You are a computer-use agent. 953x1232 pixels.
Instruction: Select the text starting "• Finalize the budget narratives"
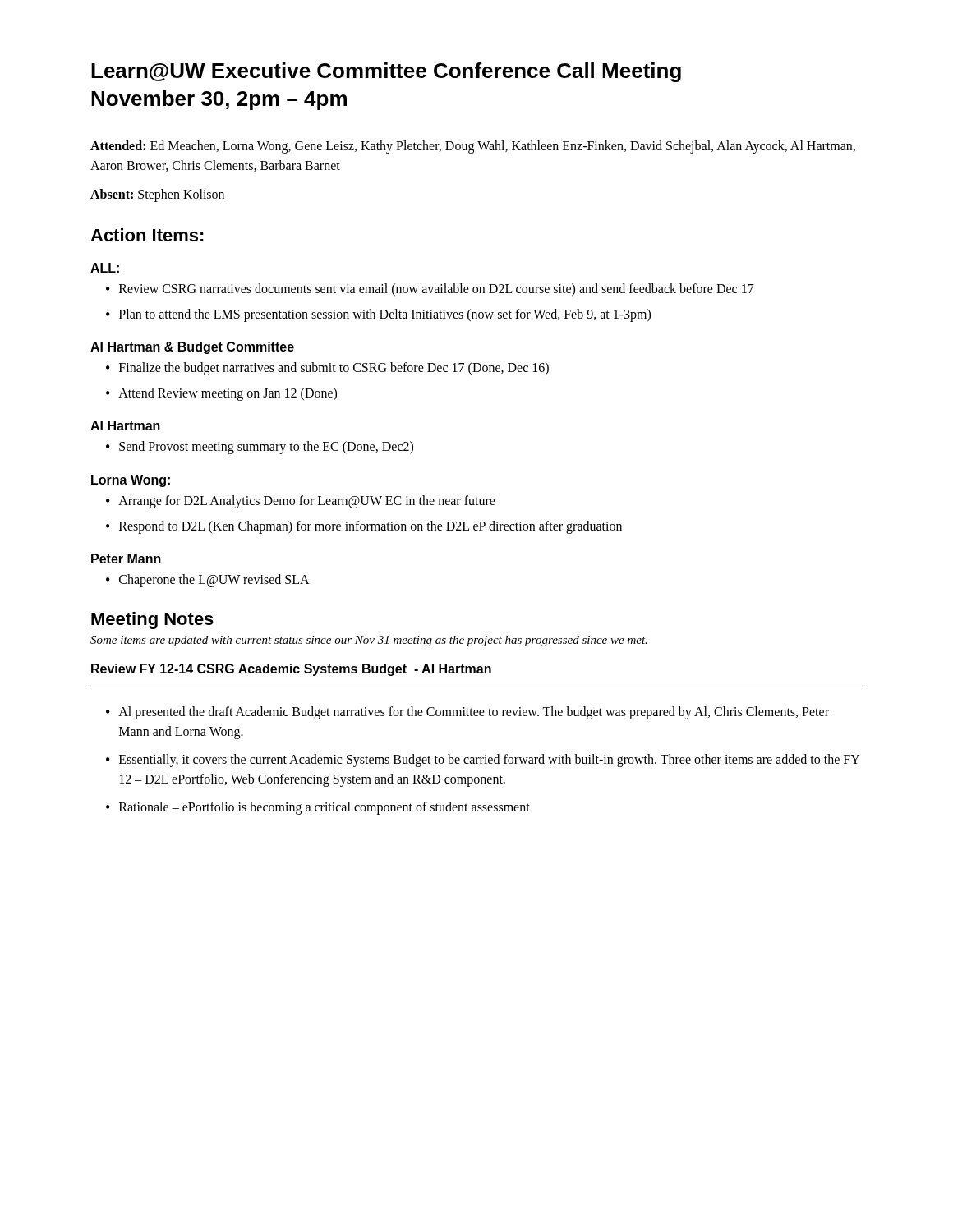click(x=484, y=368)
